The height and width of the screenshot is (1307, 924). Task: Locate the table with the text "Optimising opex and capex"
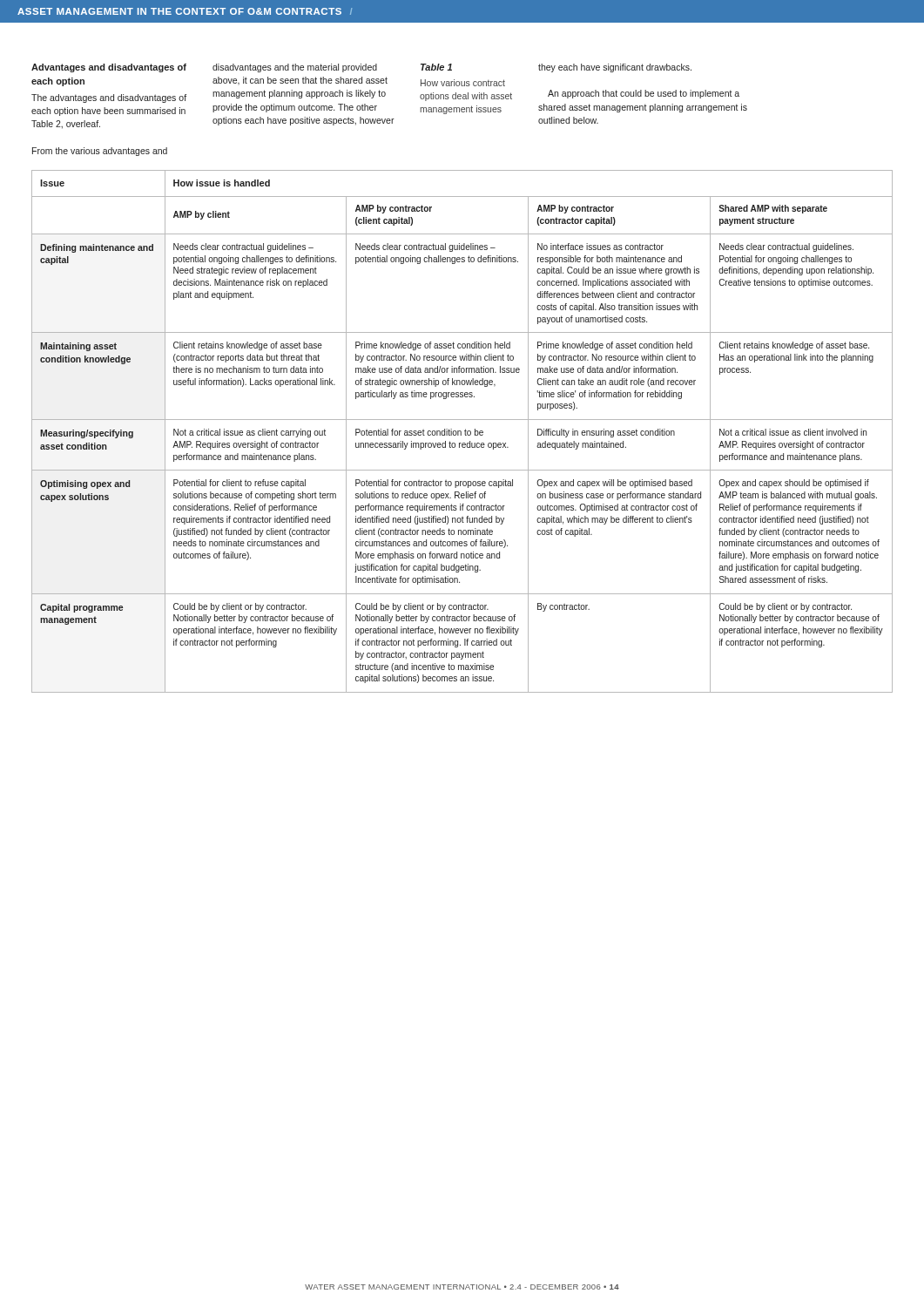tap(462, 431)
